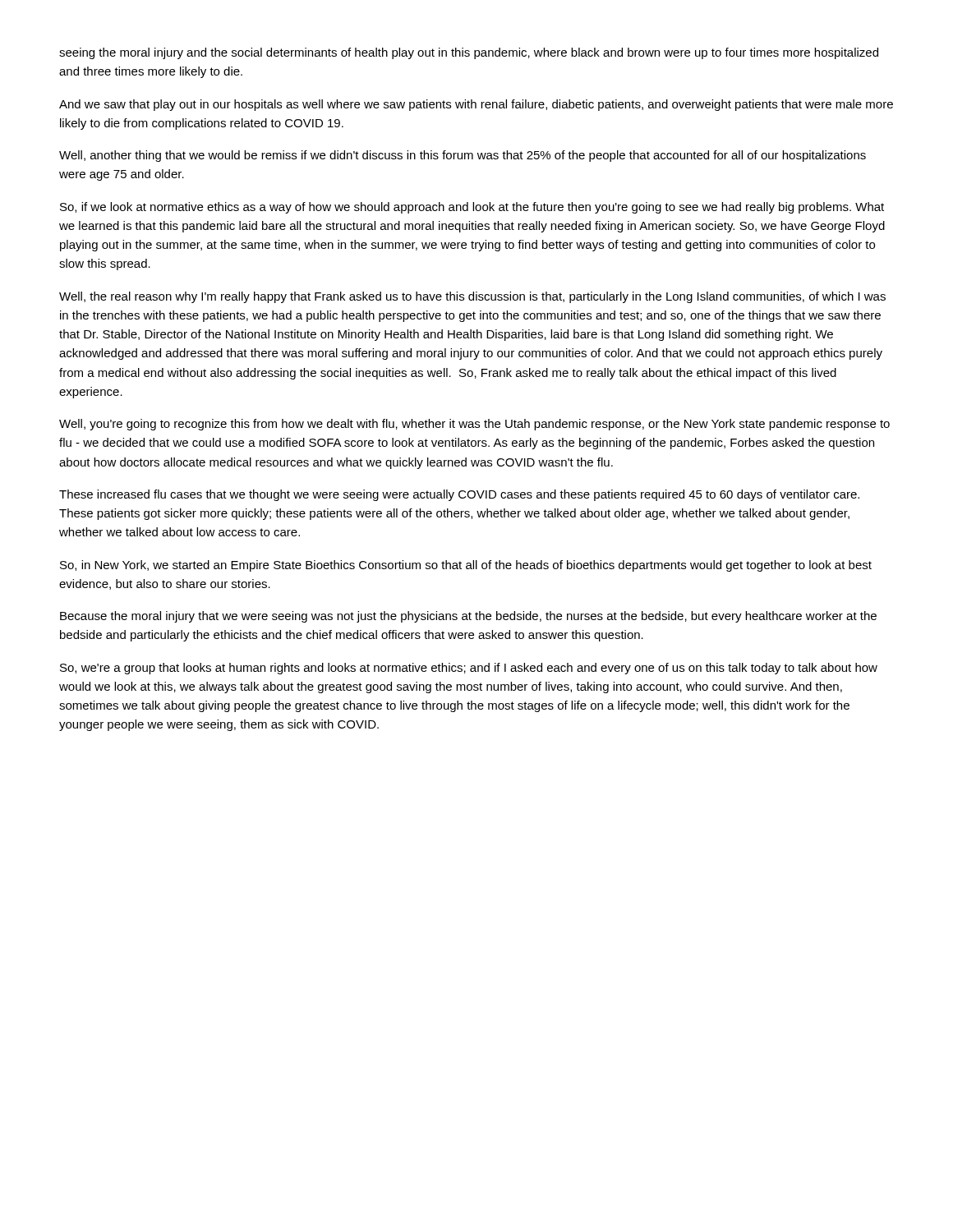Point to the region starting "Well, the real reason why I'm really happy"
Screen dimensions: 1232x953
coord(473,343)
